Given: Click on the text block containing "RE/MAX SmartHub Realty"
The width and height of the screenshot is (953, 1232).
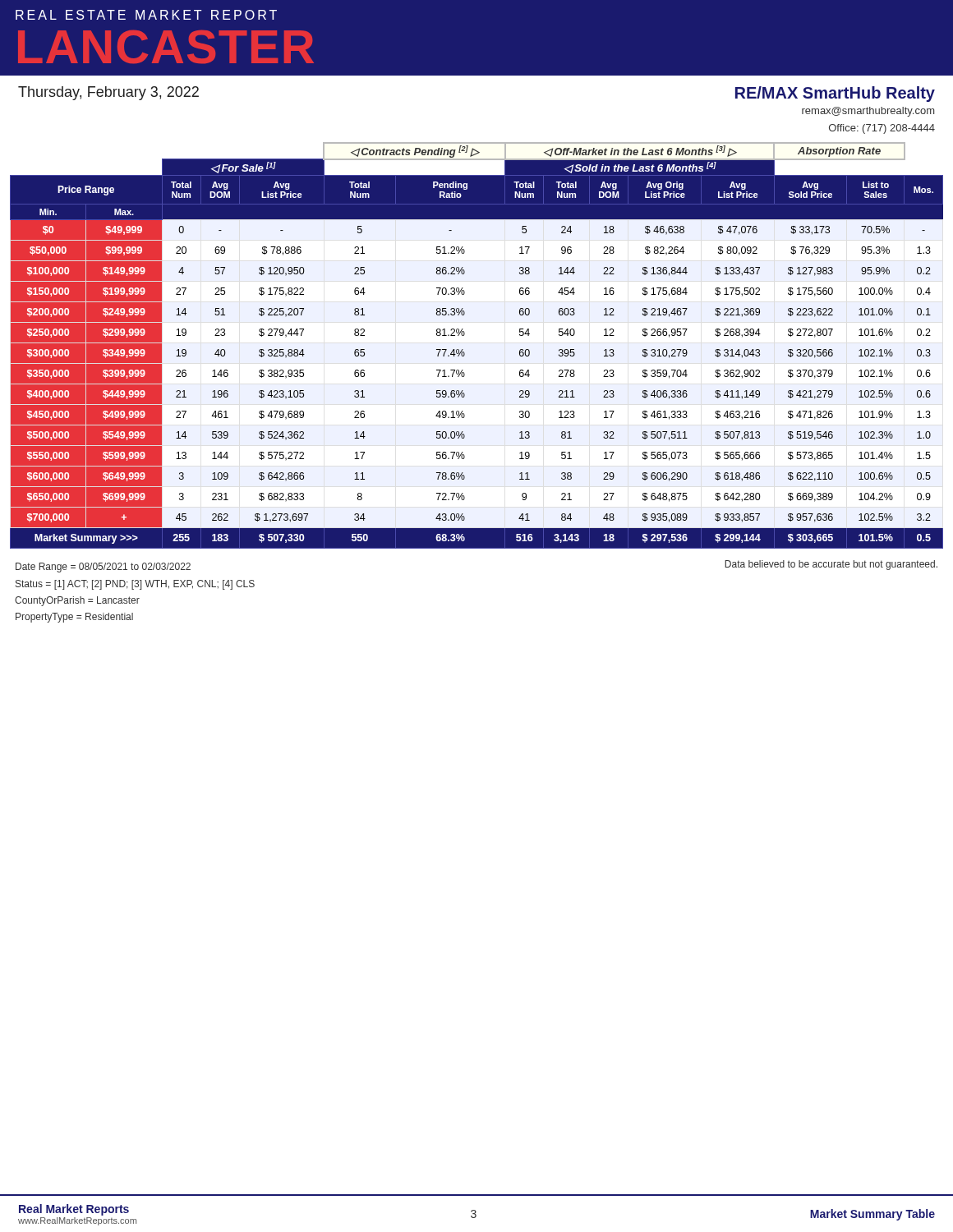Looking at the screenshot, I should [834, 110].
